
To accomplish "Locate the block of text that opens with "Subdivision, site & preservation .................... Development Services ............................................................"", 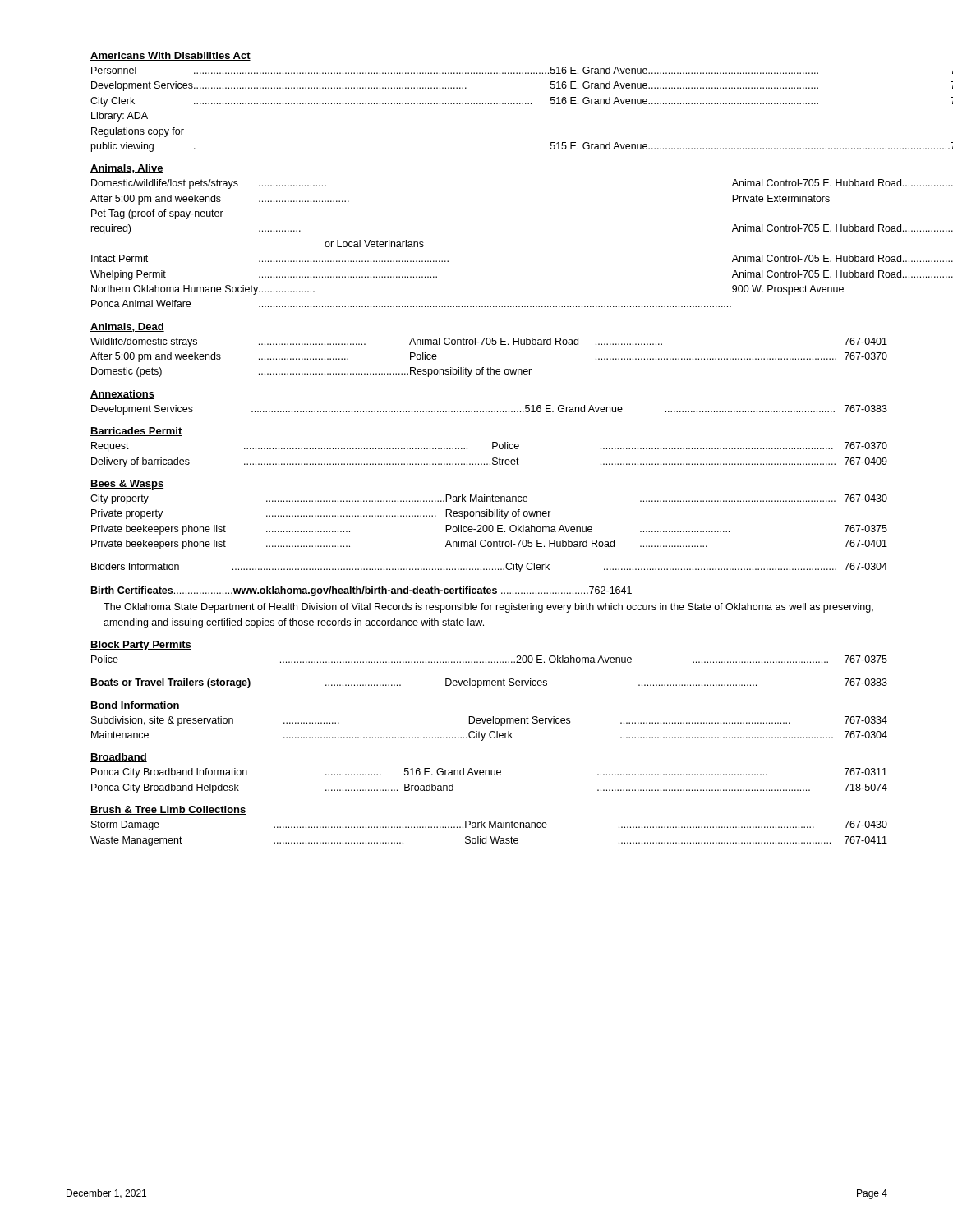I will (489, 720).
